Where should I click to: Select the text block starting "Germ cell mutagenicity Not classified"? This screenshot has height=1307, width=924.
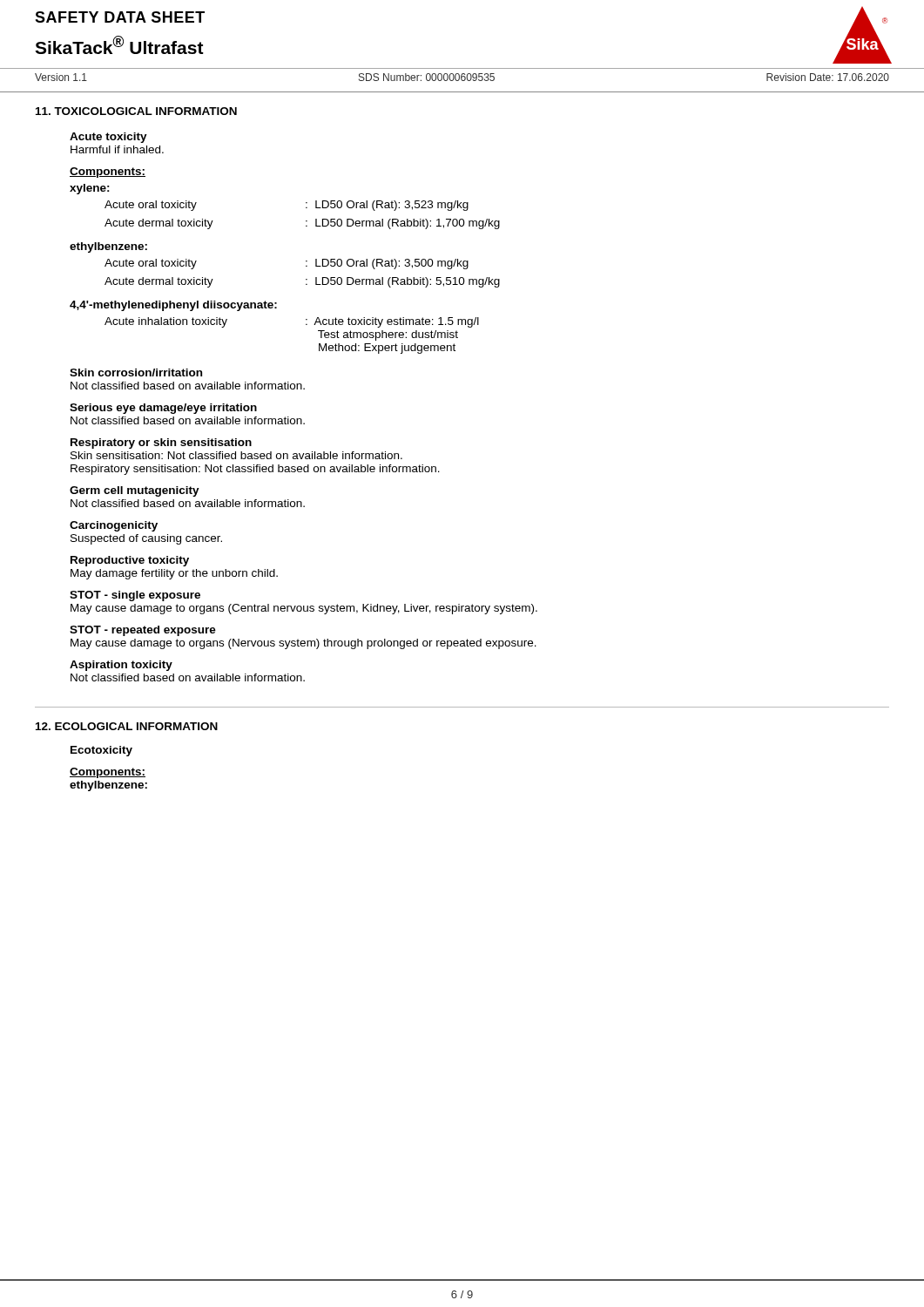point(135,491)
